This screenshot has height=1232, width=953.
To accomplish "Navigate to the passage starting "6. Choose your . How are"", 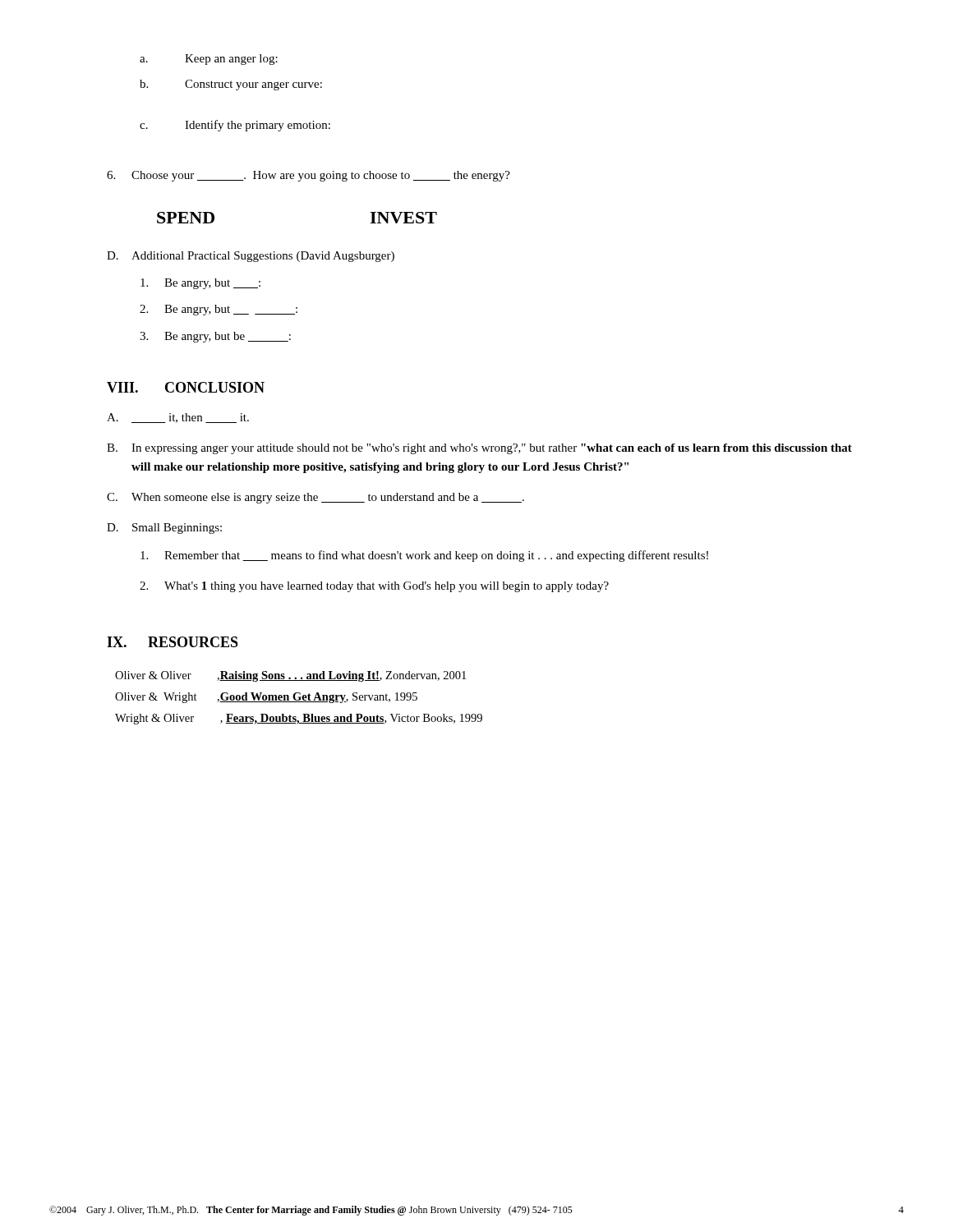I will tap(489, 175).
